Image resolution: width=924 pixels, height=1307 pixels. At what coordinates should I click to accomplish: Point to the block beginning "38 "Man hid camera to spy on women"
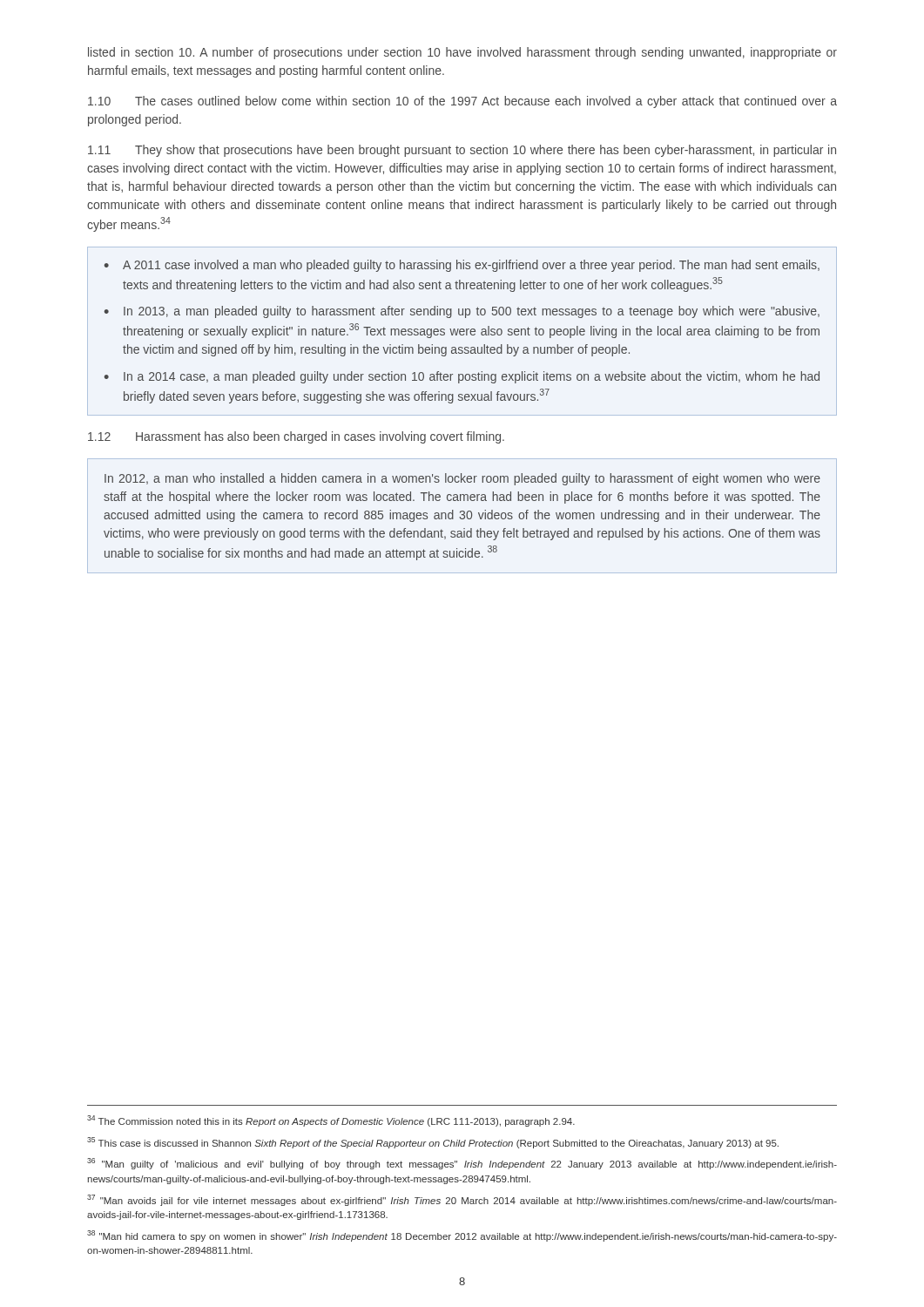tap(462, 1242)
